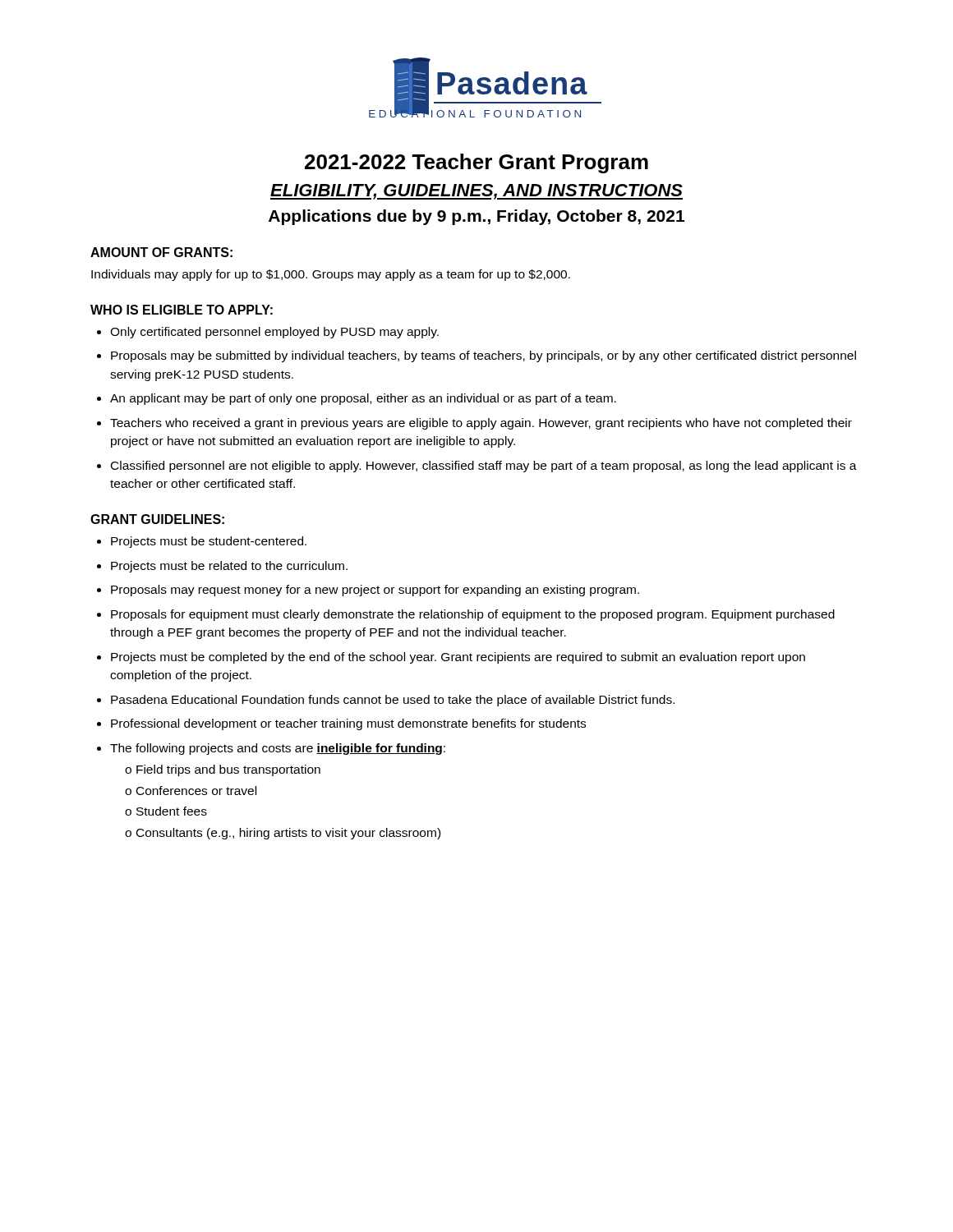Navigate to the region starting "Classified personnel are not"
This screenshot has width=953, height=1232.
[483, 474]
